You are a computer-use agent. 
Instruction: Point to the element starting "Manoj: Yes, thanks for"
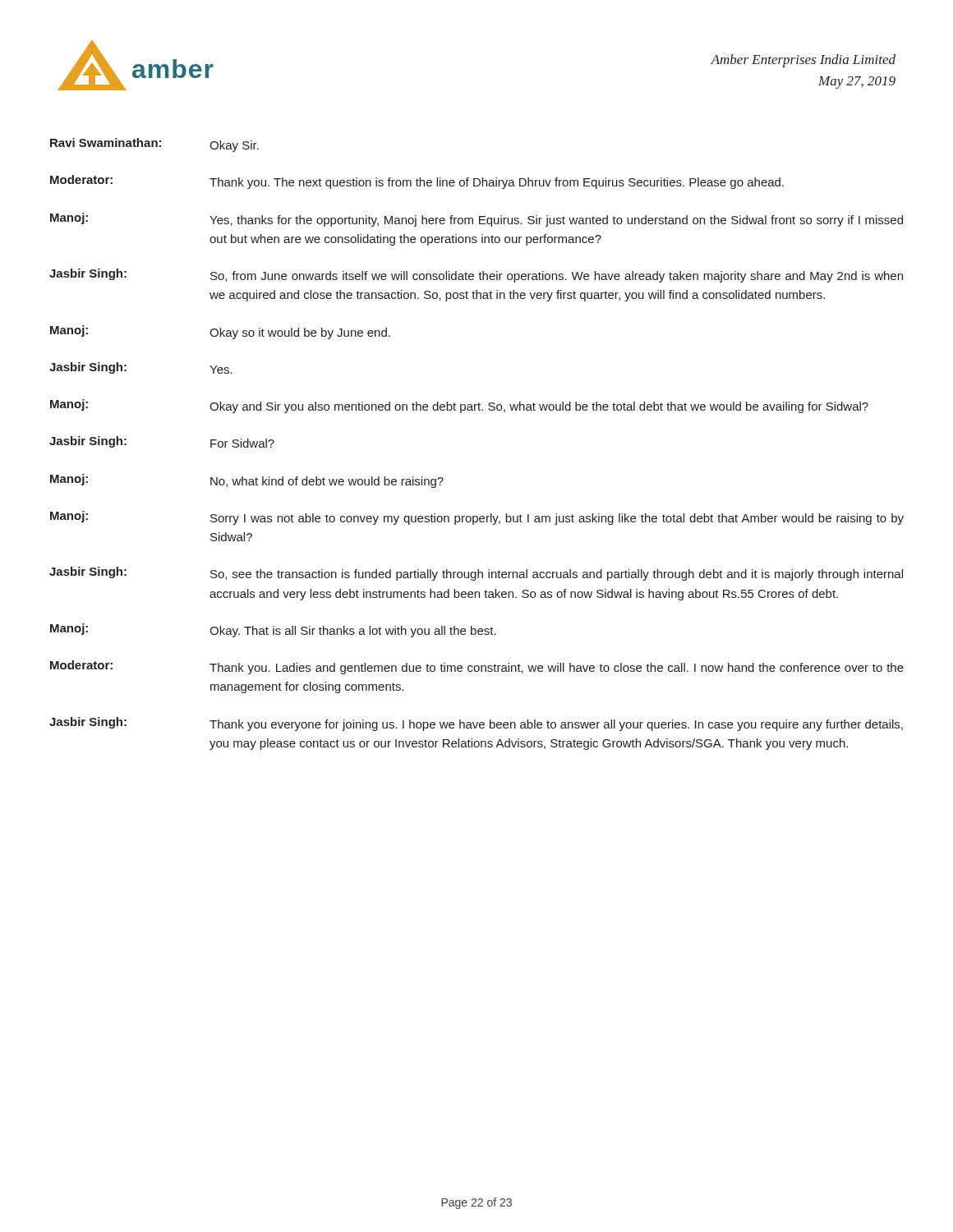point(476,229)
